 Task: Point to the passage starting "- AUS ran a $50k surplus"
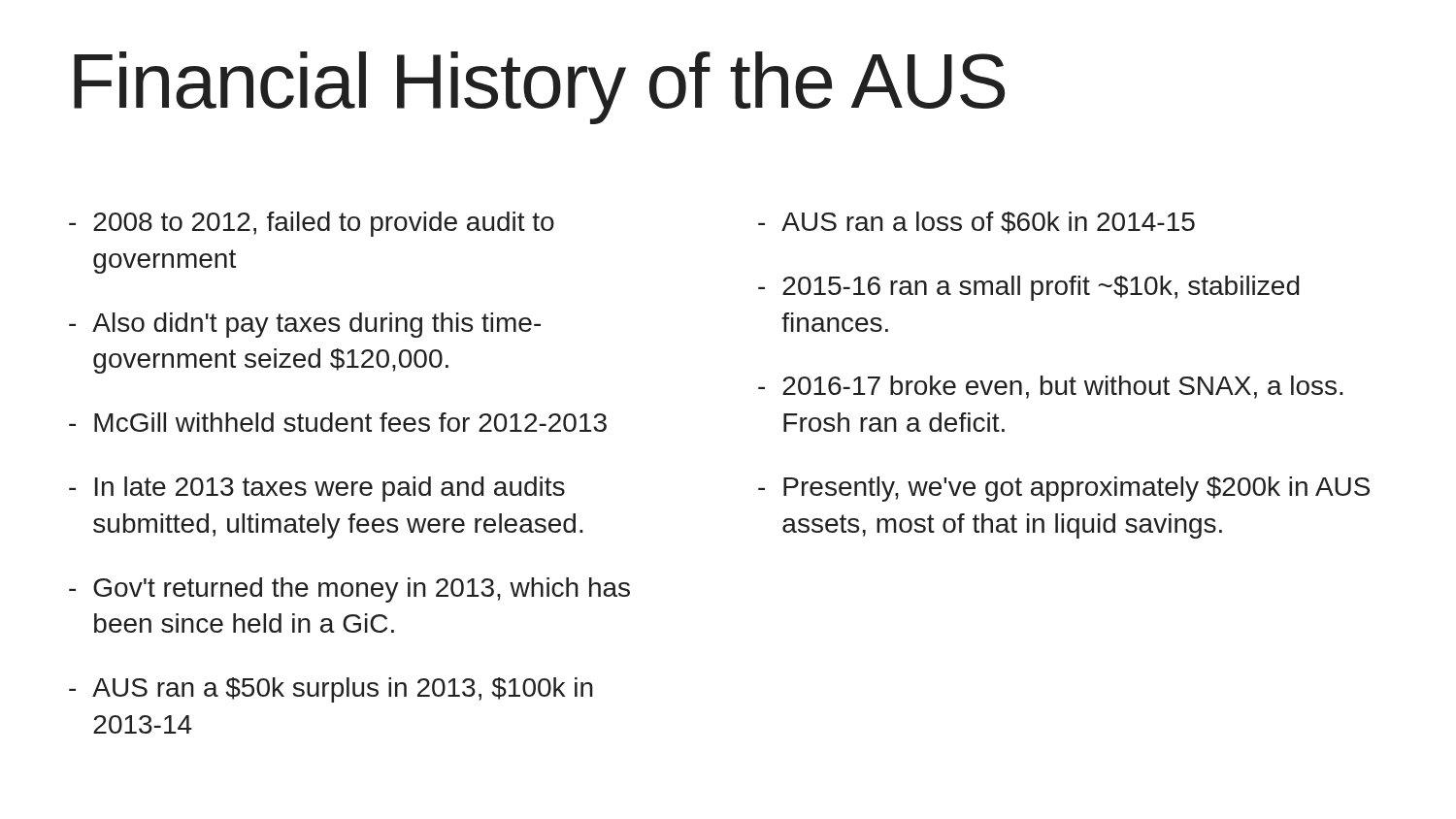point(369,706)
